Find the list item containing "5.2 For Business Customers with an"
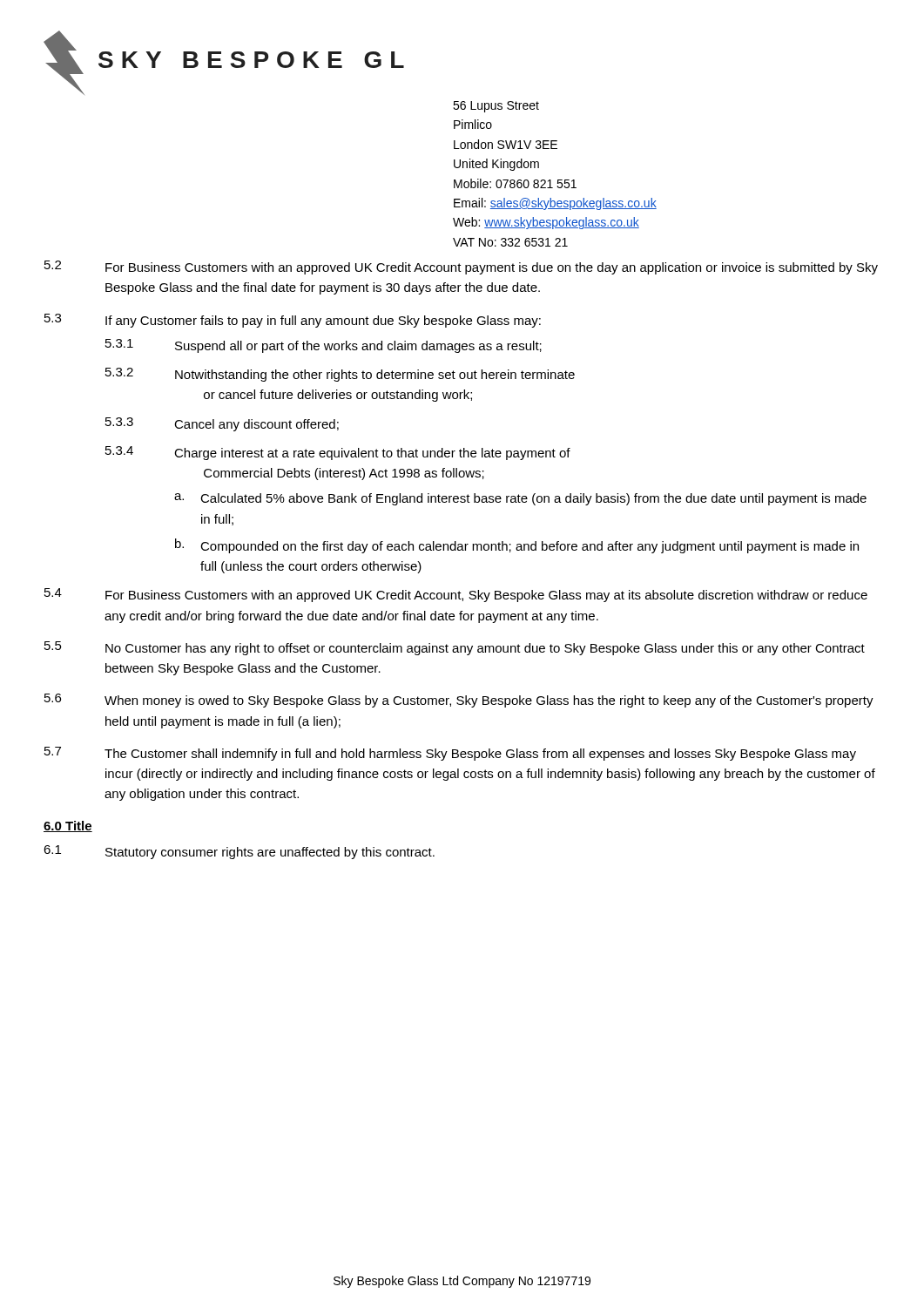924x1307 pixels. tap(462, 277)
